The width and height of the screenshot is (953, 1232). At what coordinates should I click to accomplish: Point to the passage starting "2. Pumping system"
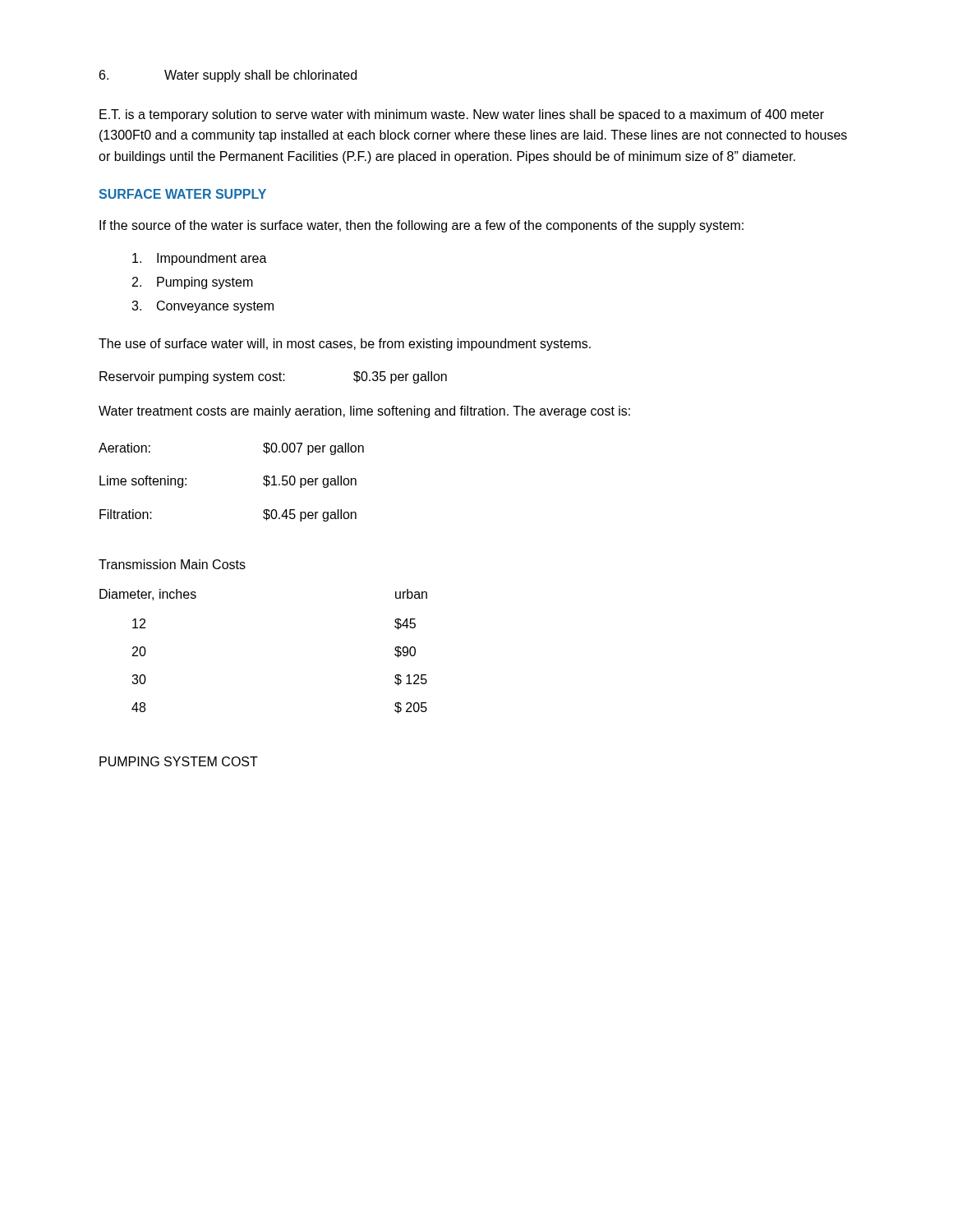tap(192, 283)
